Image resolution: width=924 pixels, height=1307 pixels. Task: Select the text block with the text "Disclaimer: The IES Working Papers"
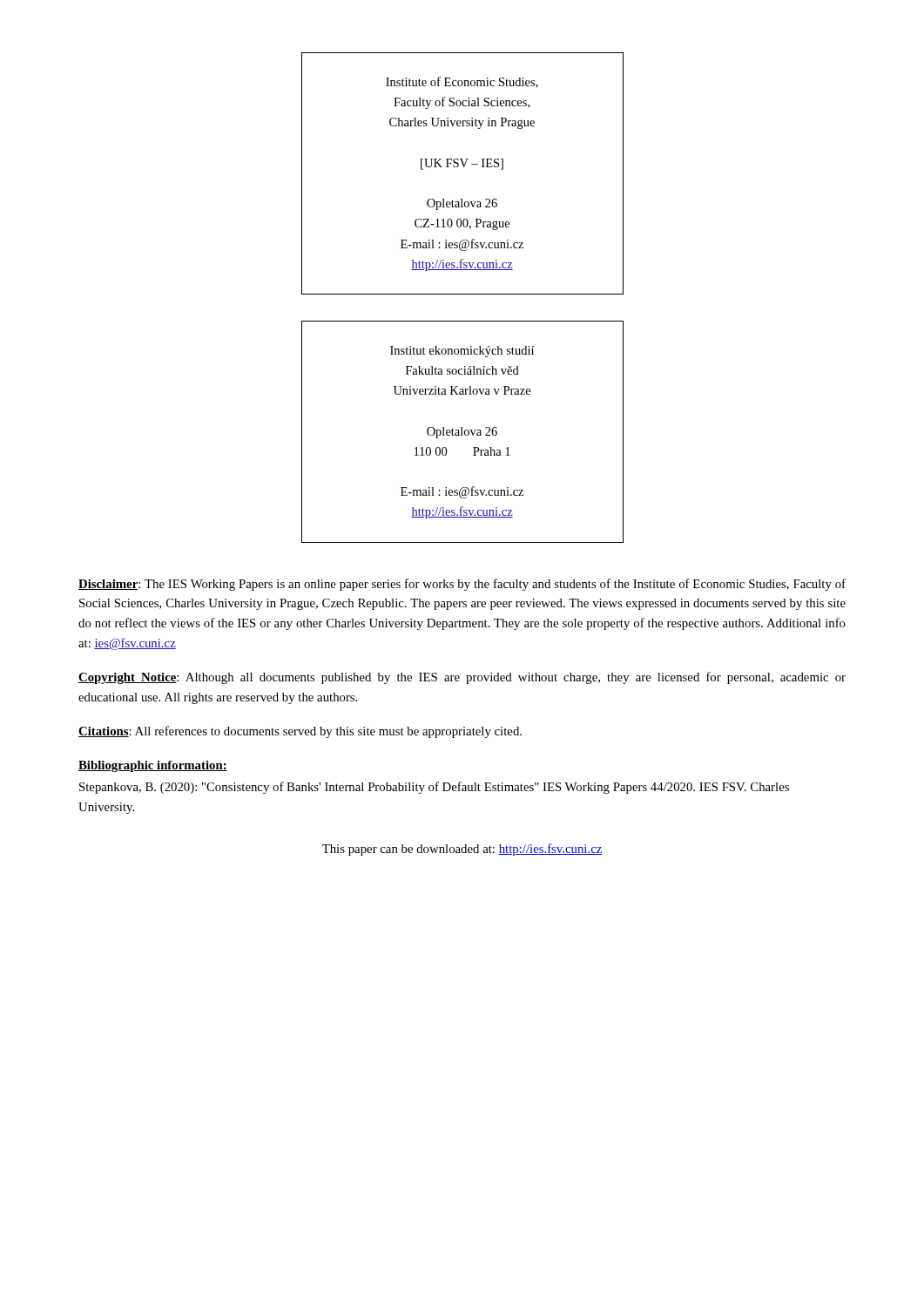click(462, 613)
